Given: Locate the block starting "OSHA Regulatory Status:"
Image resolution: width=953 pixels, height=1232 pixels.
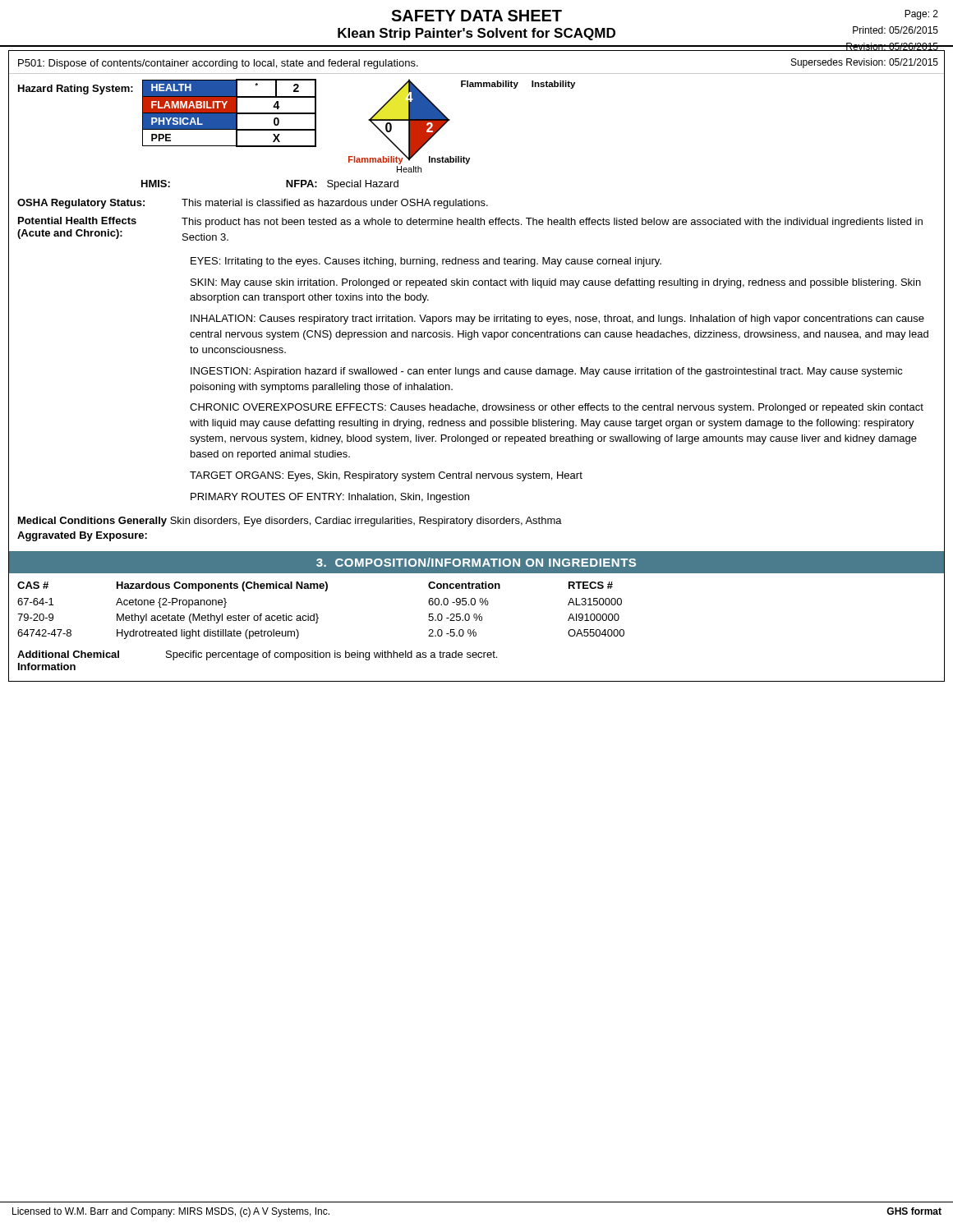Looking at the screenshot, I should click(x=253, y=202).
